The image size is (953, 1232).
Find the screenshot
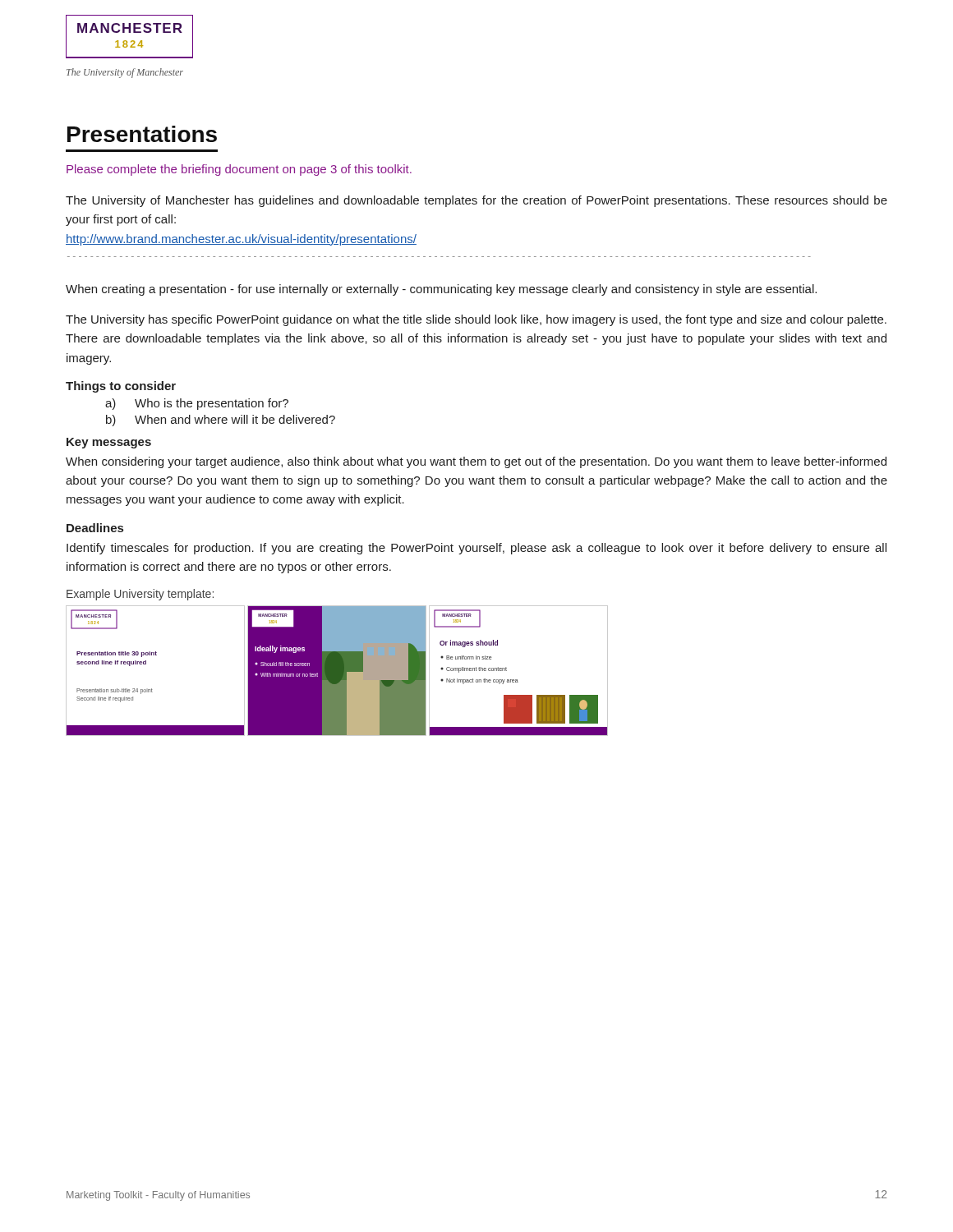point(337,671)
